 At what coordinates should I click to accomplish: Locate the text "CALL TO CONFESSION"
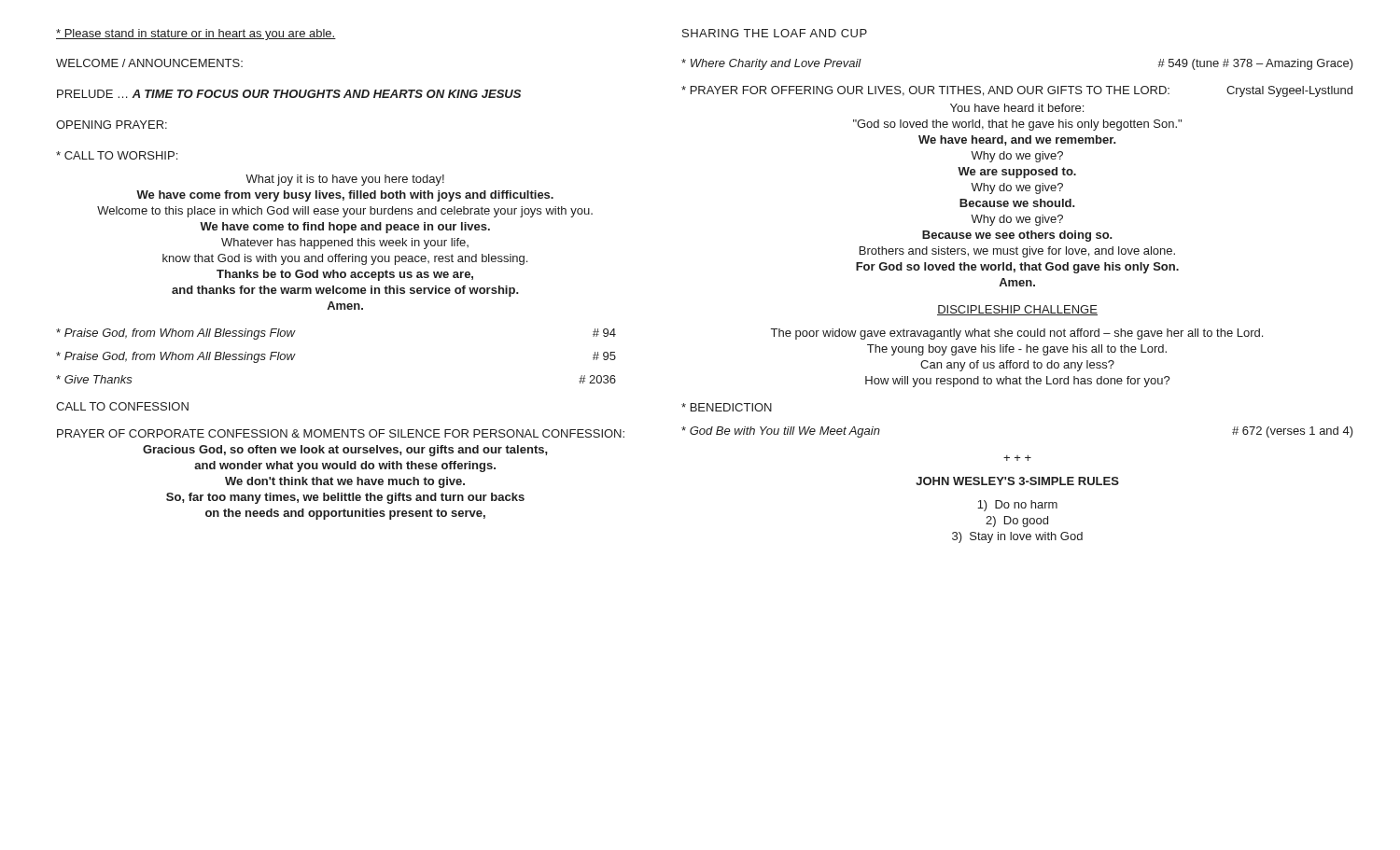click(x=123, y=406)
